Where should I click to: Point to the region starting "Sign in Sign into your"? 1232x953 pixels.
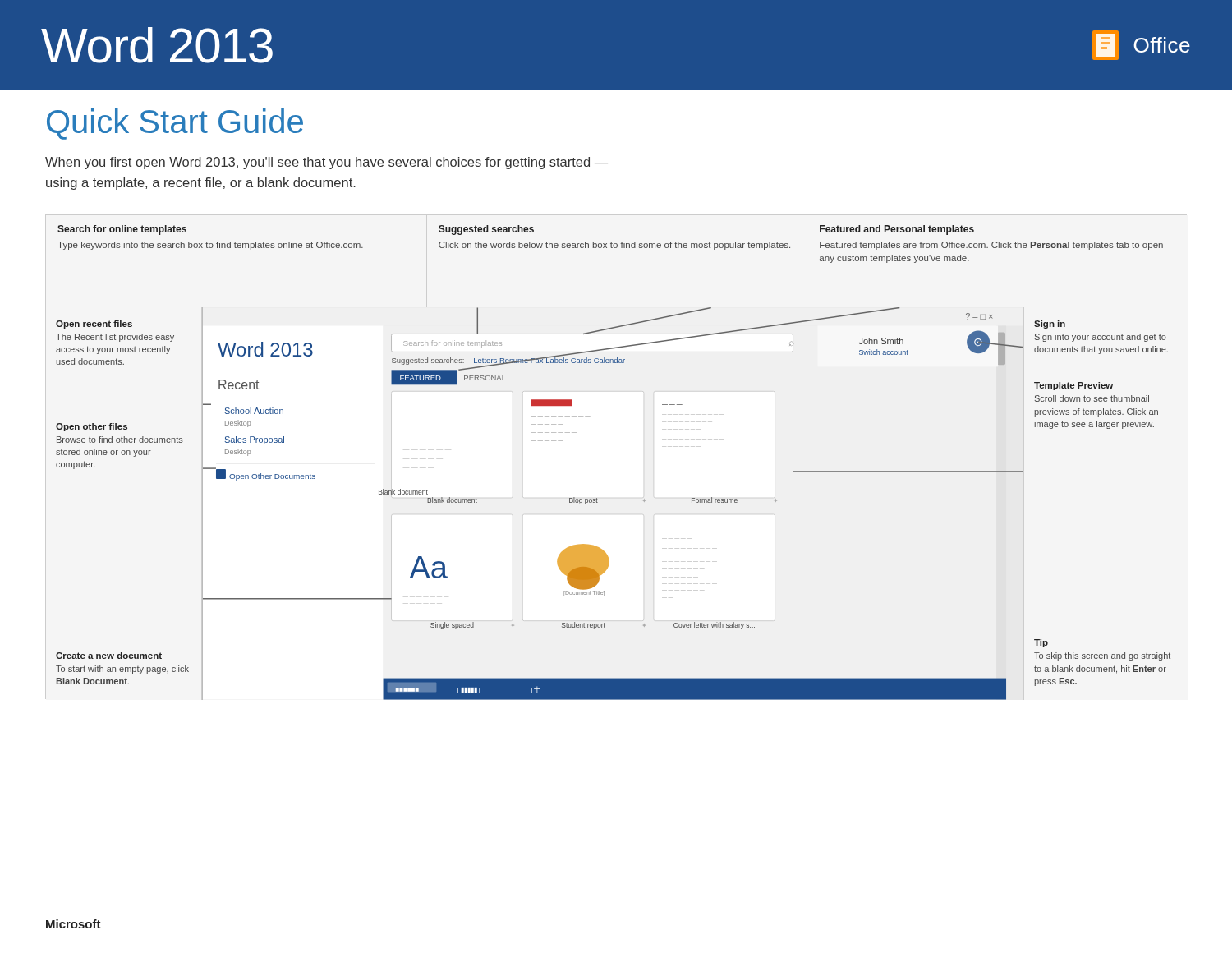pos(1106,337)
